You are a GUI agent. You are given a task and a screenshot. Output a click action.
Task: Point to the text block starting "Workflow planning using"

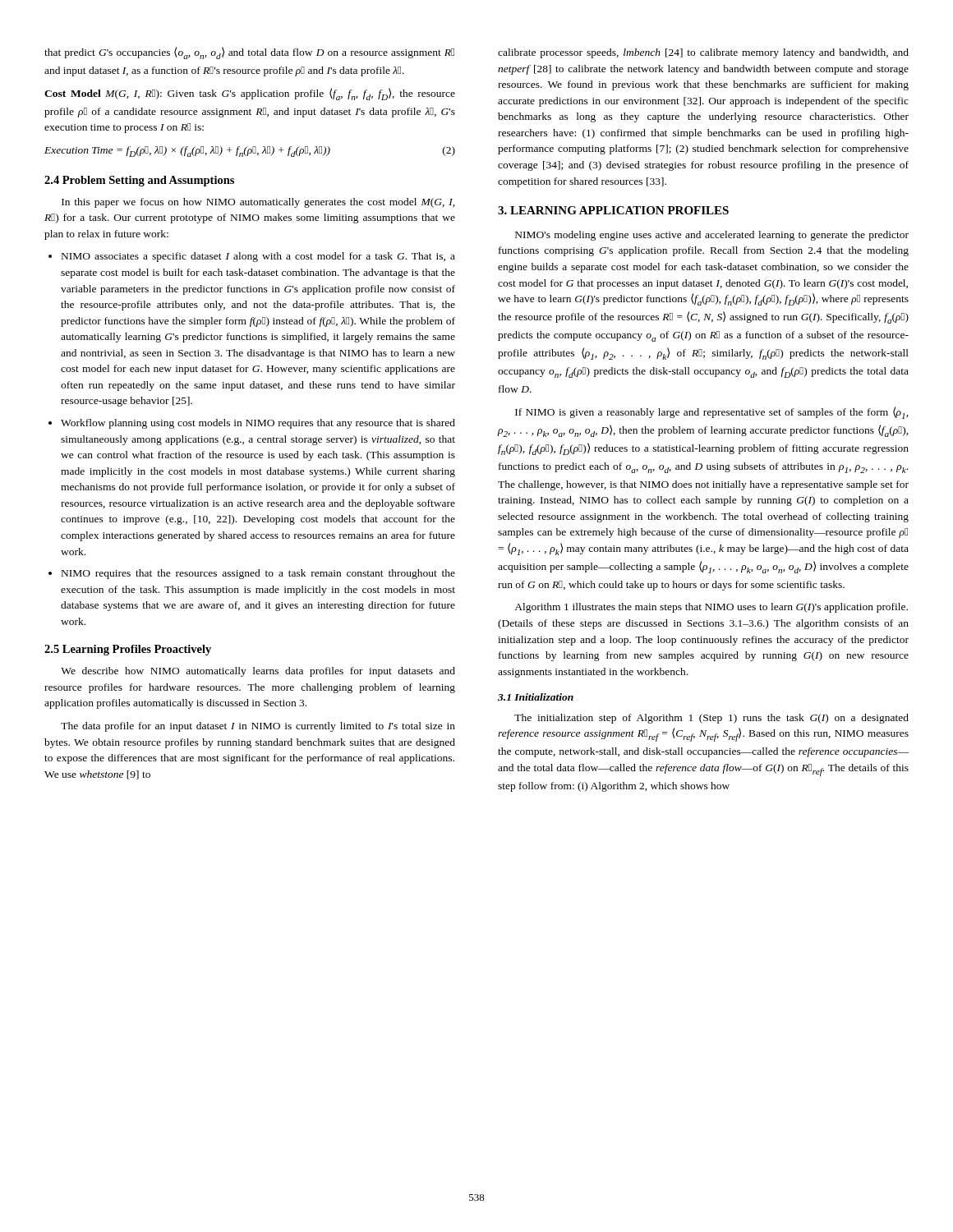[x=258, y=487]
